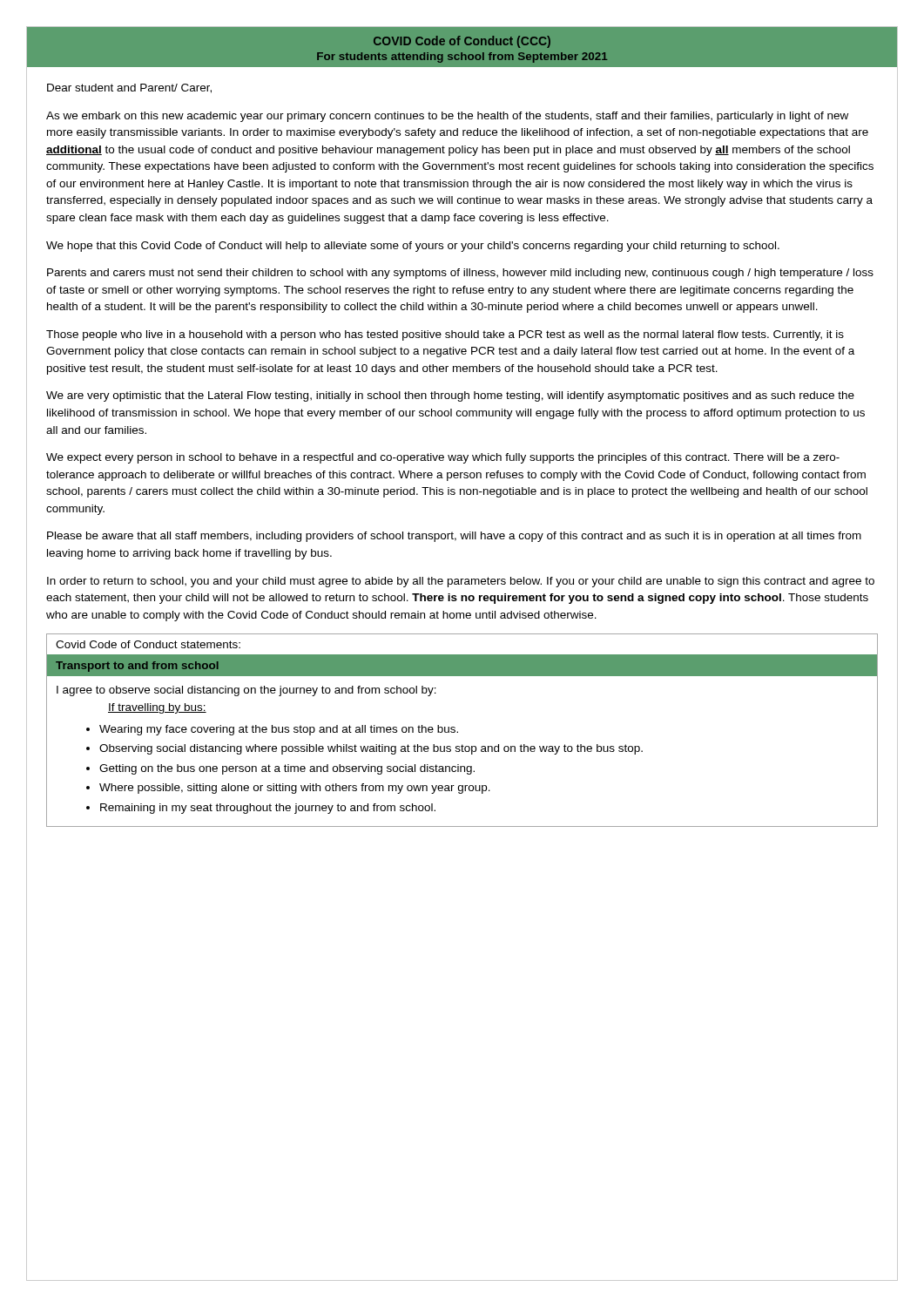924x1307 pixels.
Task: Locate the block of text that opens with "In order to return to school, you and"
Action: (x=461, y=597)
